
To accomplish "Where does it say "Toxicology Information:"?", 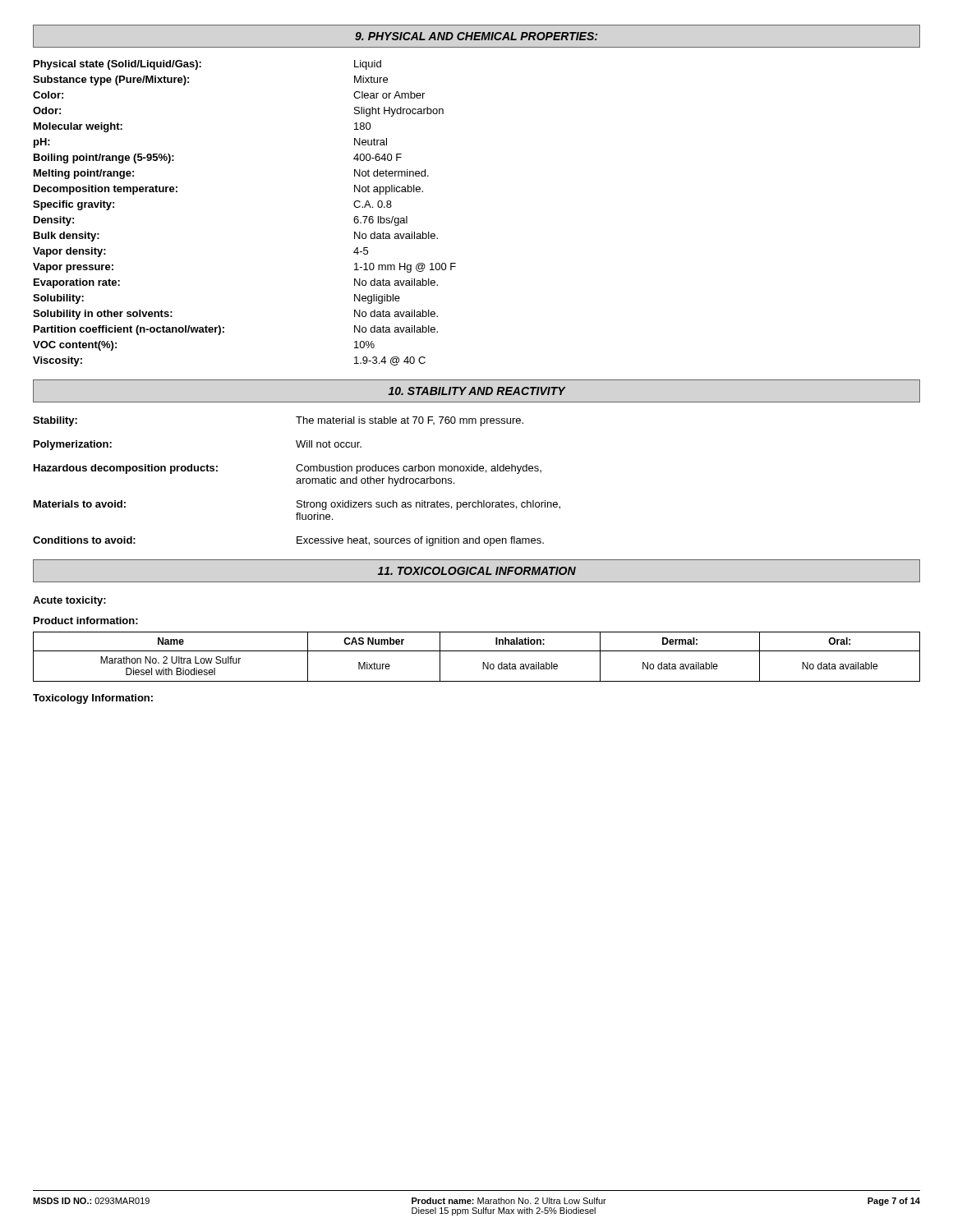I will tap(93, 698).
